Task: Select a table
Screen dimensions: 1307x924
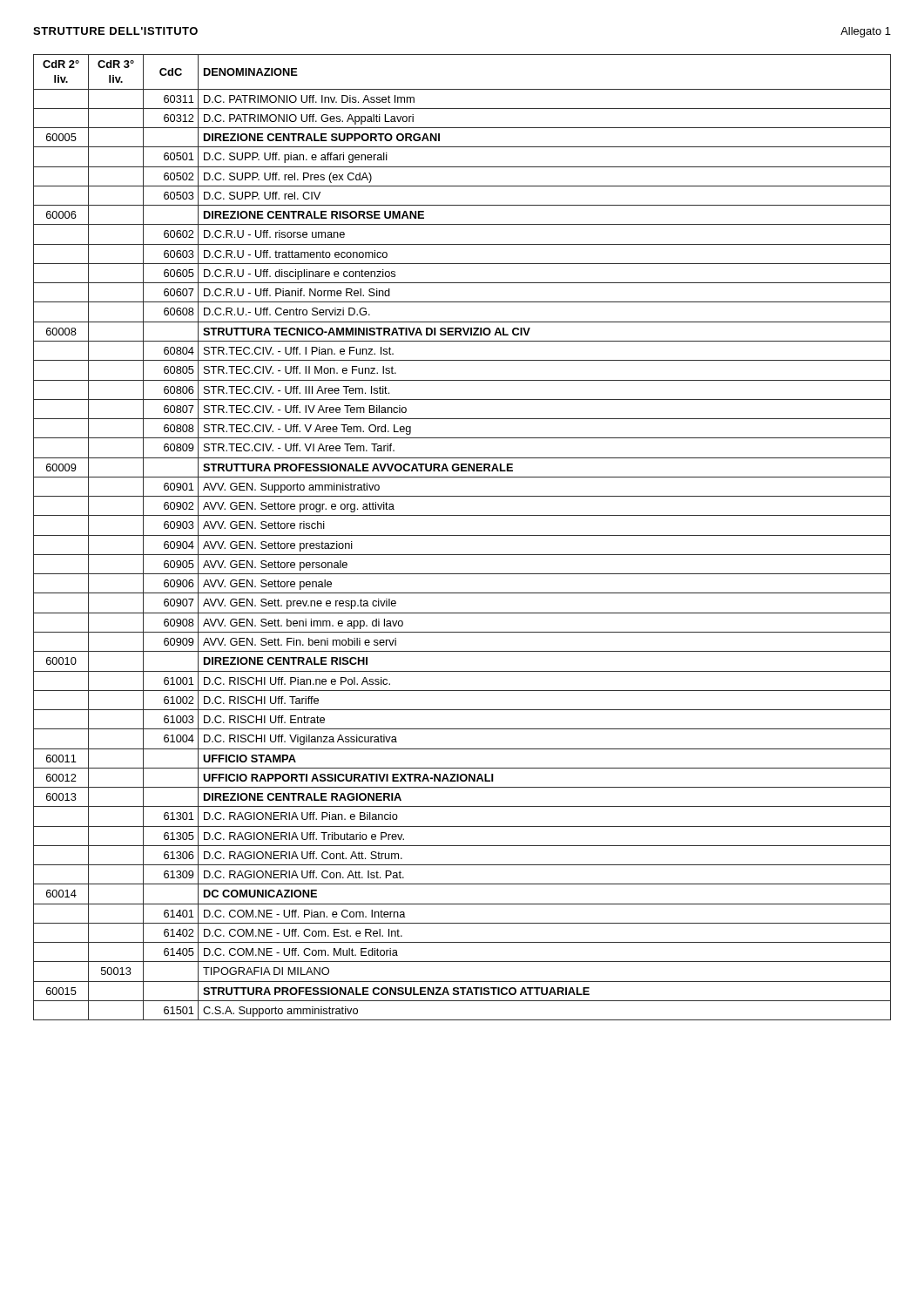Action: [x=462, y=537]
